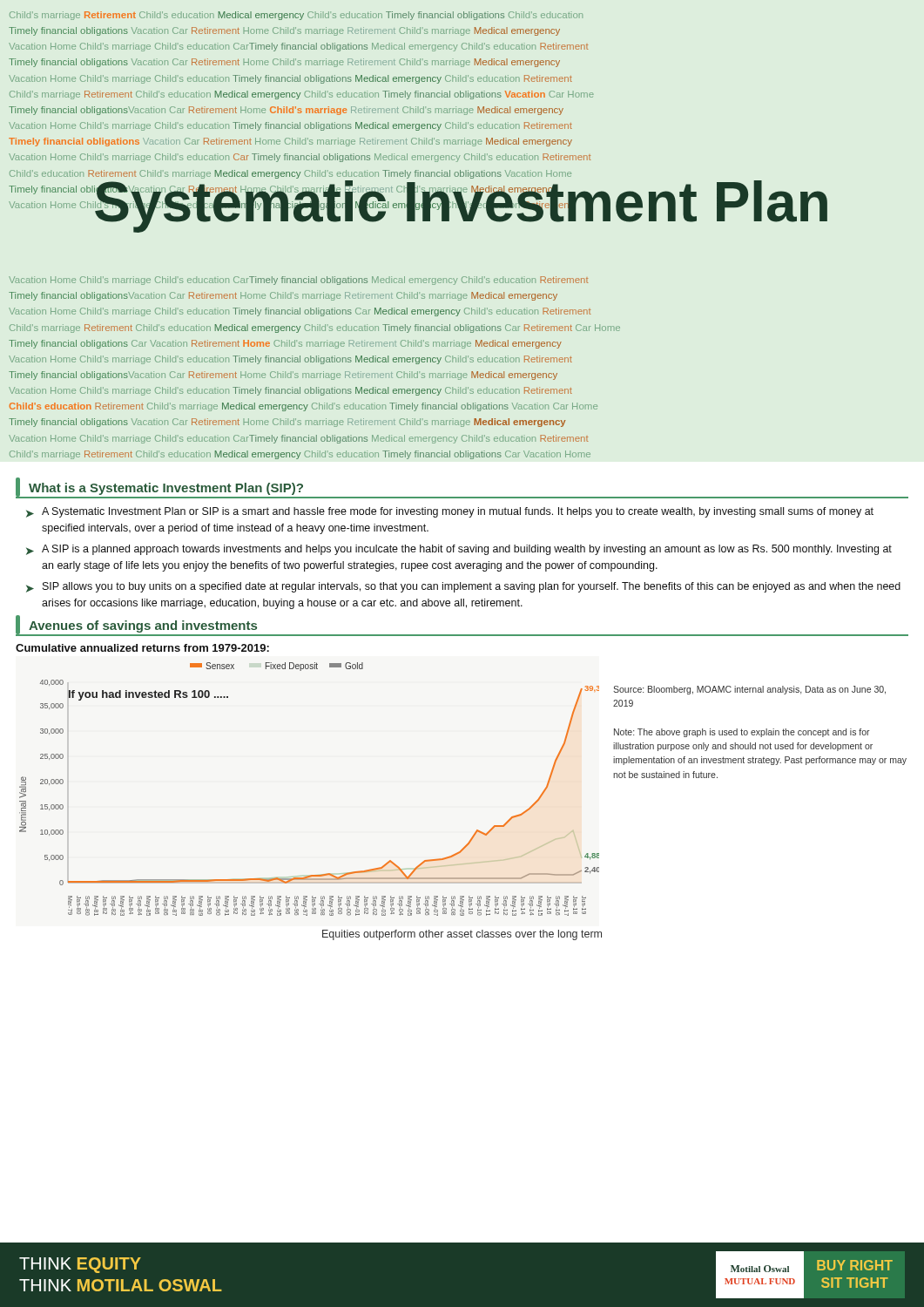
Task: Click on the line chart
Action: 307,791
